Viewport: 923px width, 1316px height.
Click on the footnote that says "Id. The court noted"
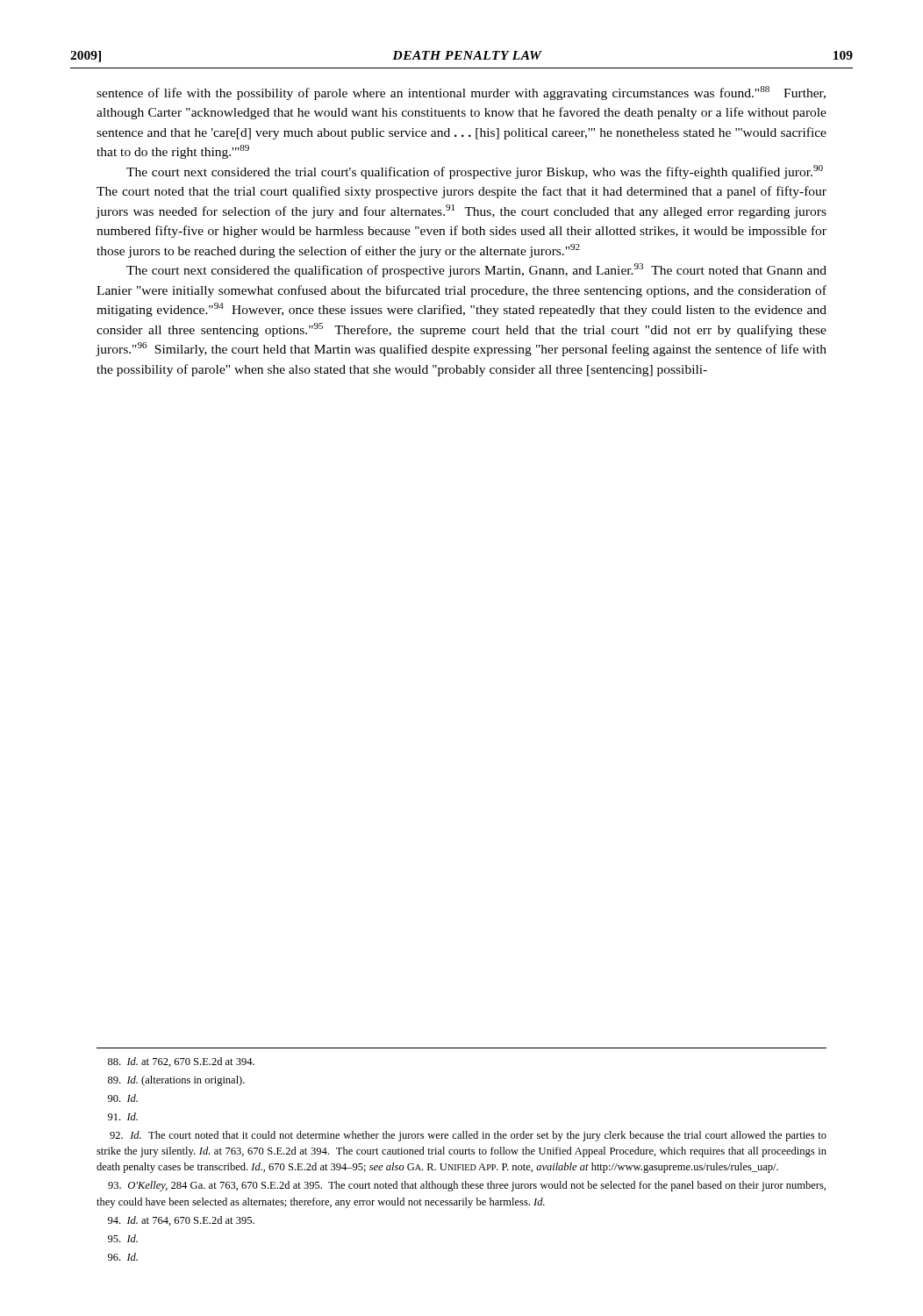(462, 1151)
